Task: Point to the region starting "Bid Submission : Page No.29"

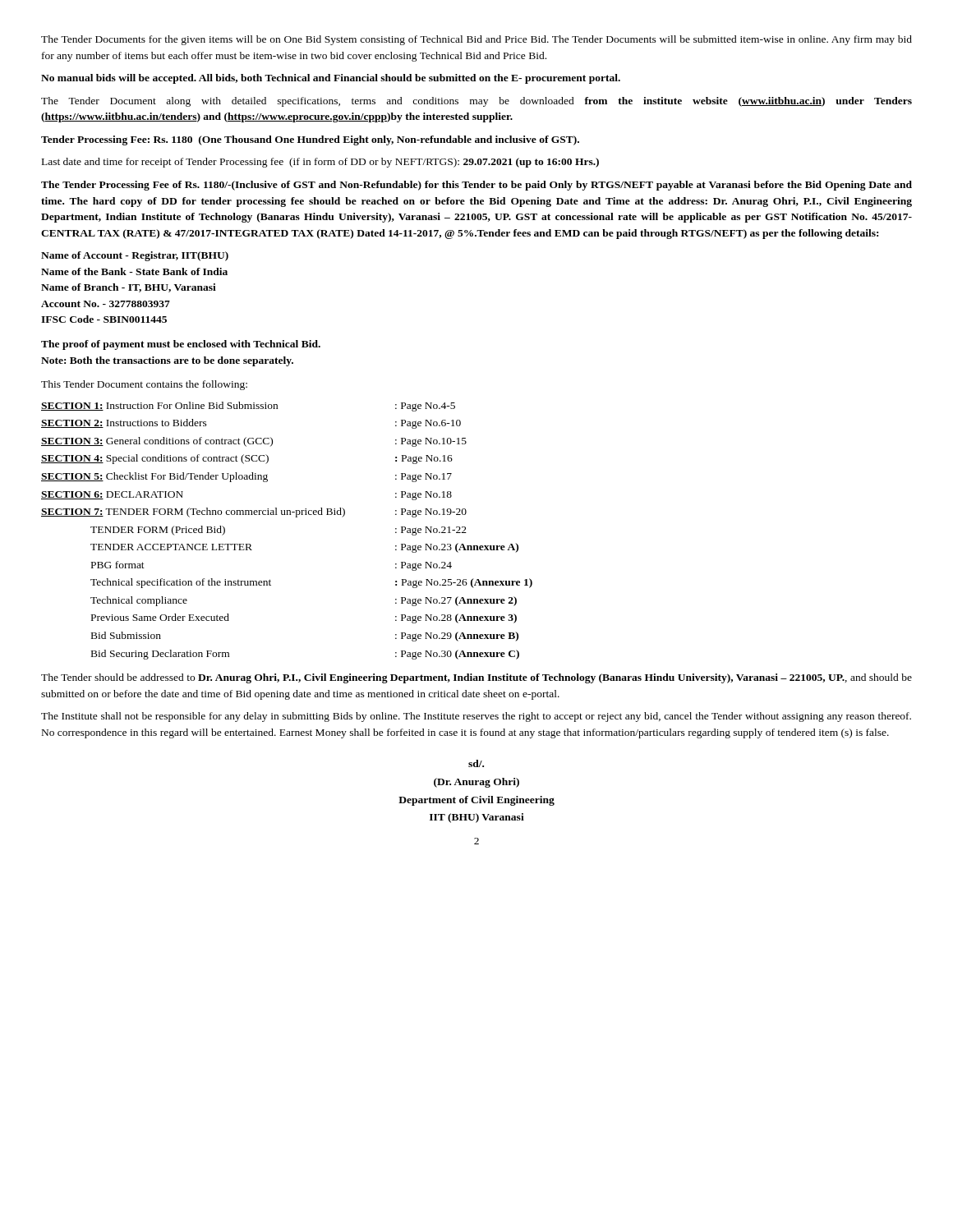Action: pos(501,636)
